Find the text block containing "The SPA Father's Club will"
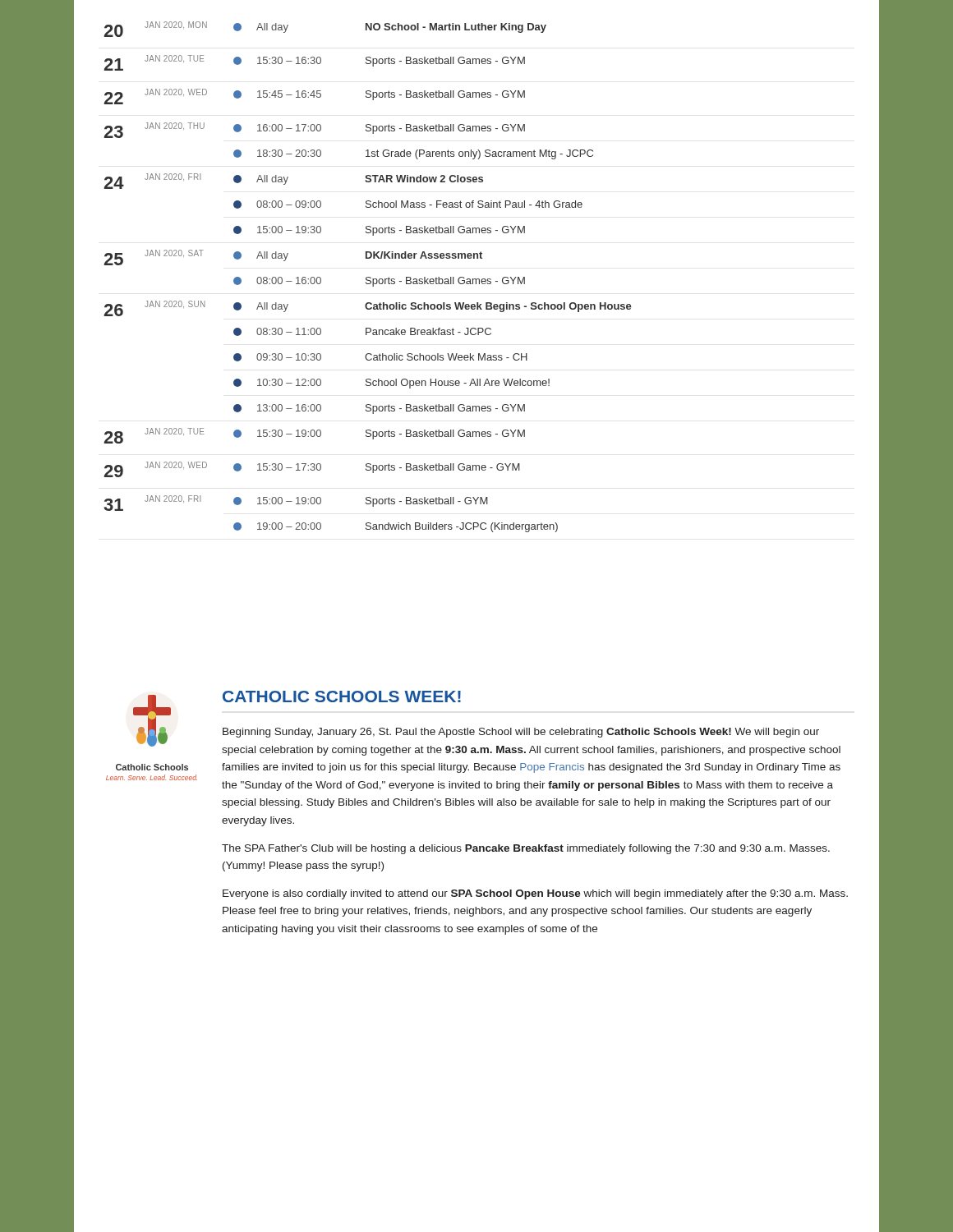The height and width of the screenshot is (1232, 953). click(x=526, y=856)
